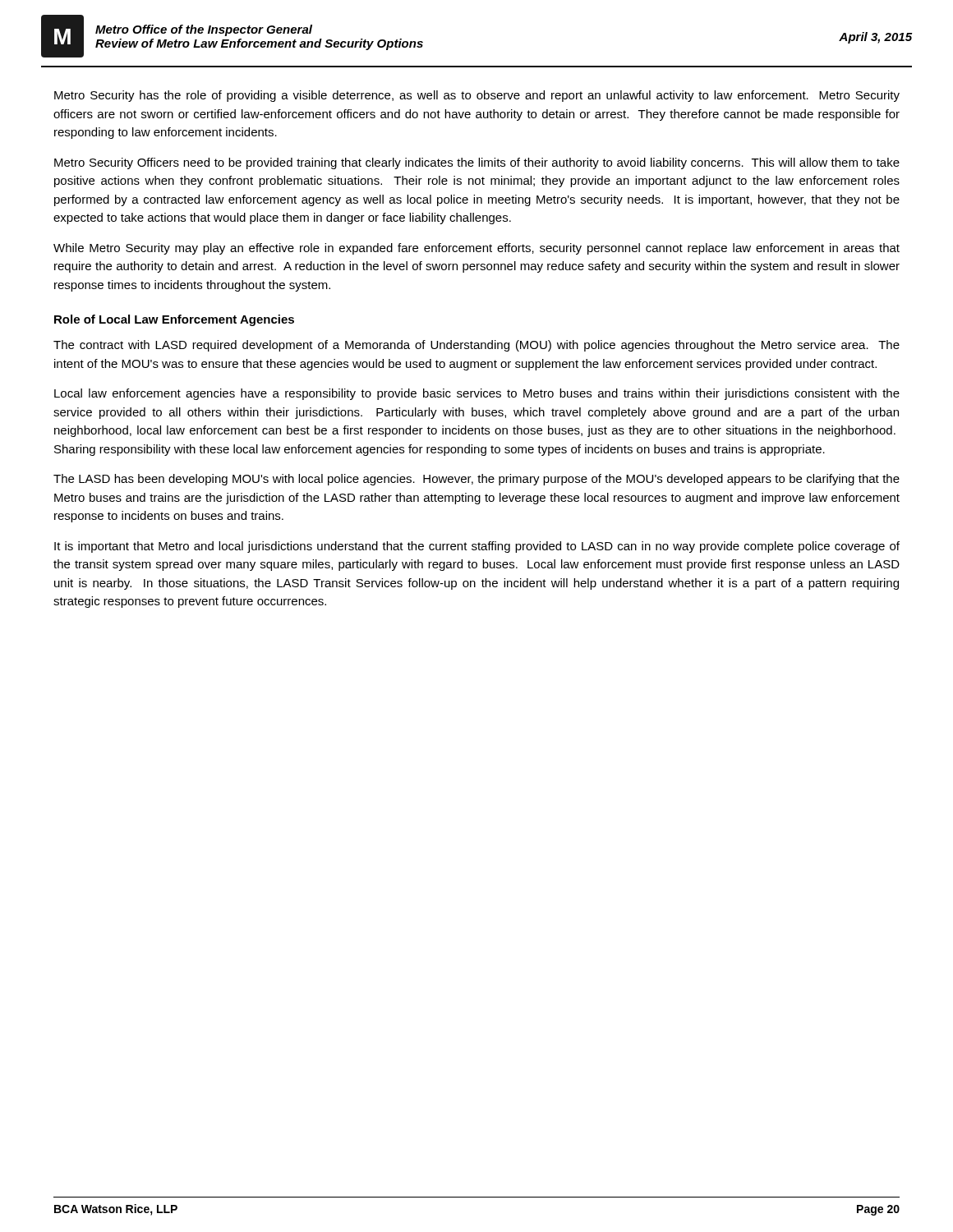The height and width of the screenshot is (1232, 953).
Task: Select the text block containing "The LASD has been developing MOU's with"
Action: pyautogui.click(x=476, y=497)
